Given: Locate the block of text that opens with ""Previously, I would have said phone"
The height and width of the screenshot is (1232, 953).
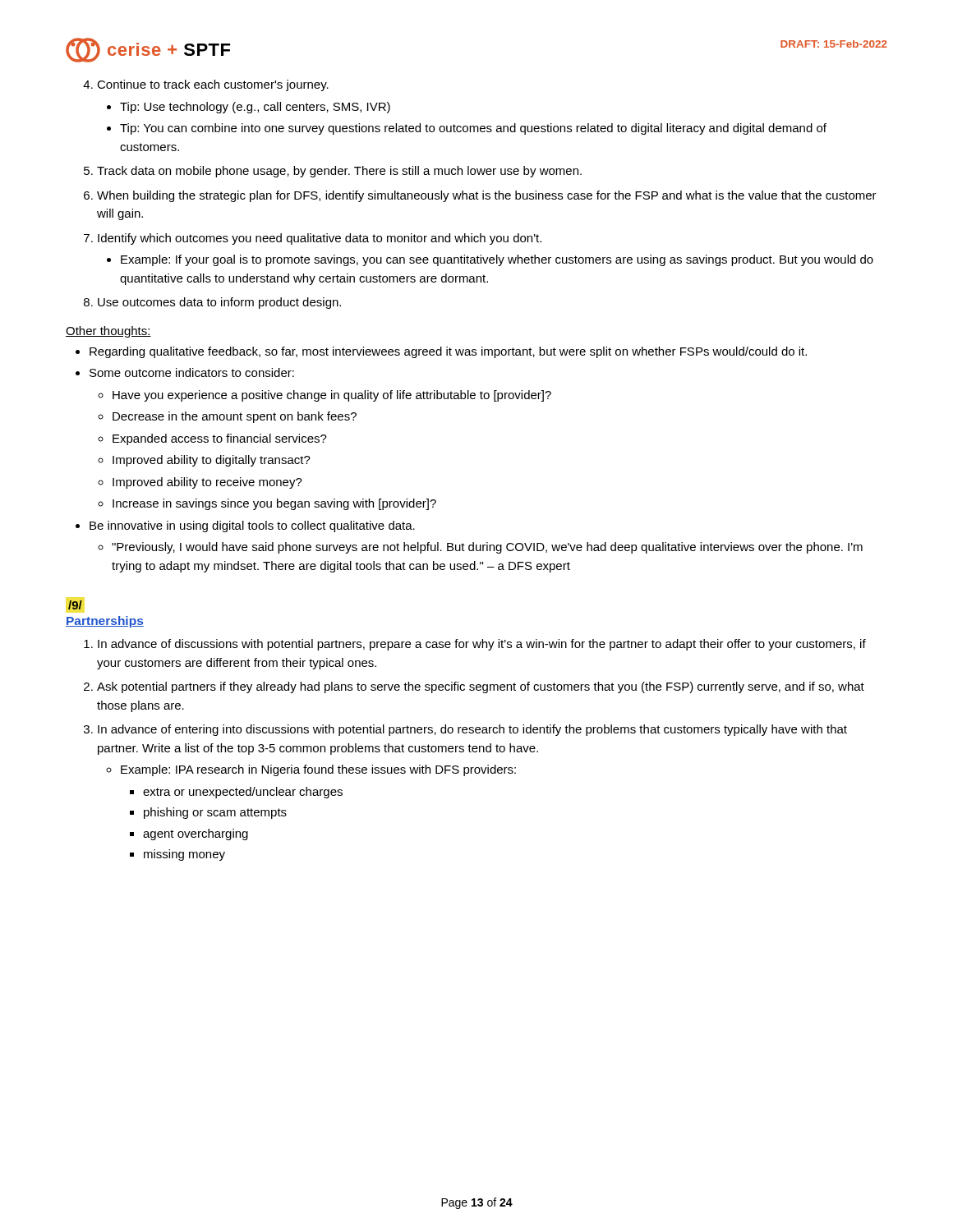Looking at the screenshot, I should (x=487, y=556).
